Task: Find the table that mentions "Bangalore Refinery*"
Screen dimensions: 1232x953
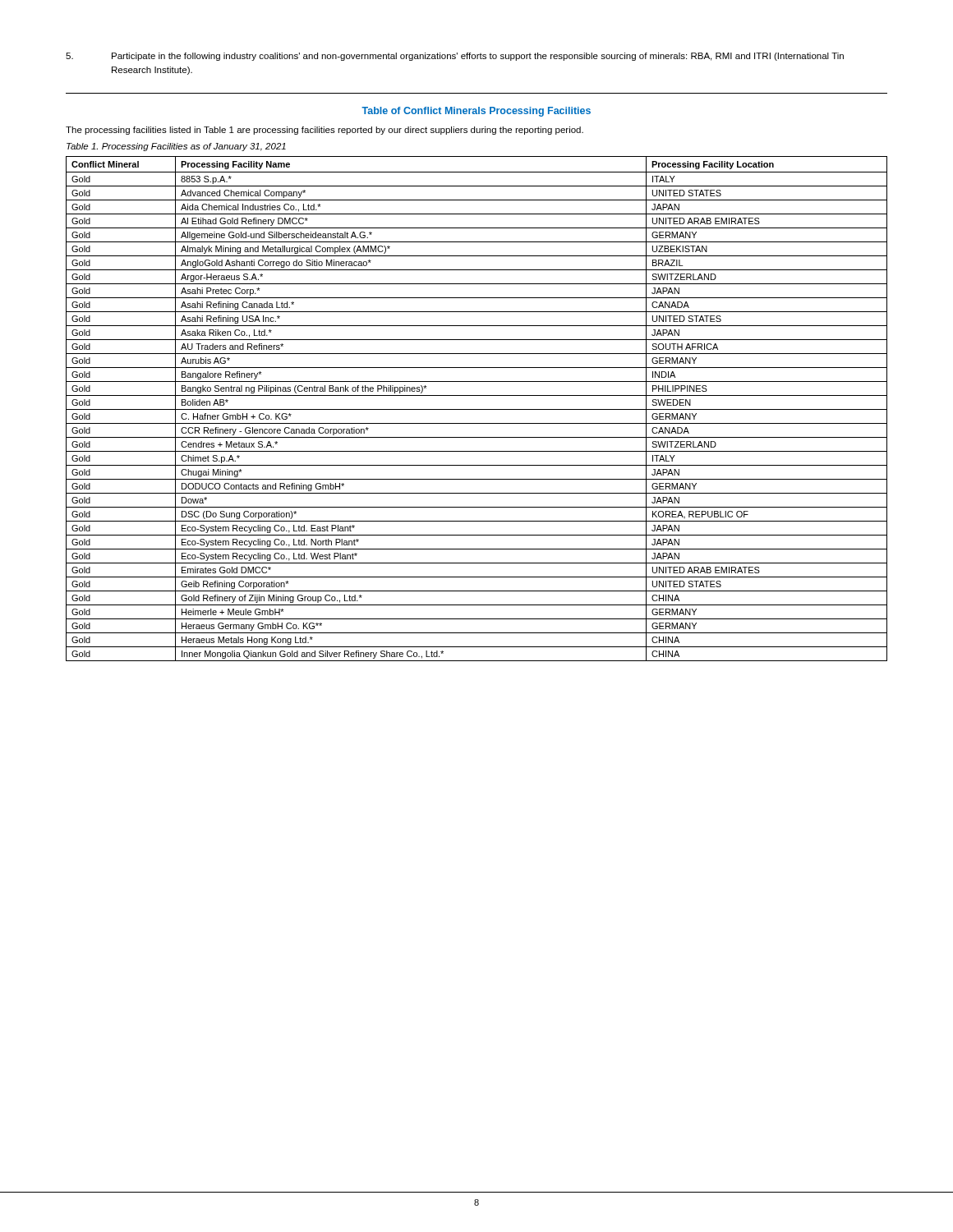Action: click(476, 408)
